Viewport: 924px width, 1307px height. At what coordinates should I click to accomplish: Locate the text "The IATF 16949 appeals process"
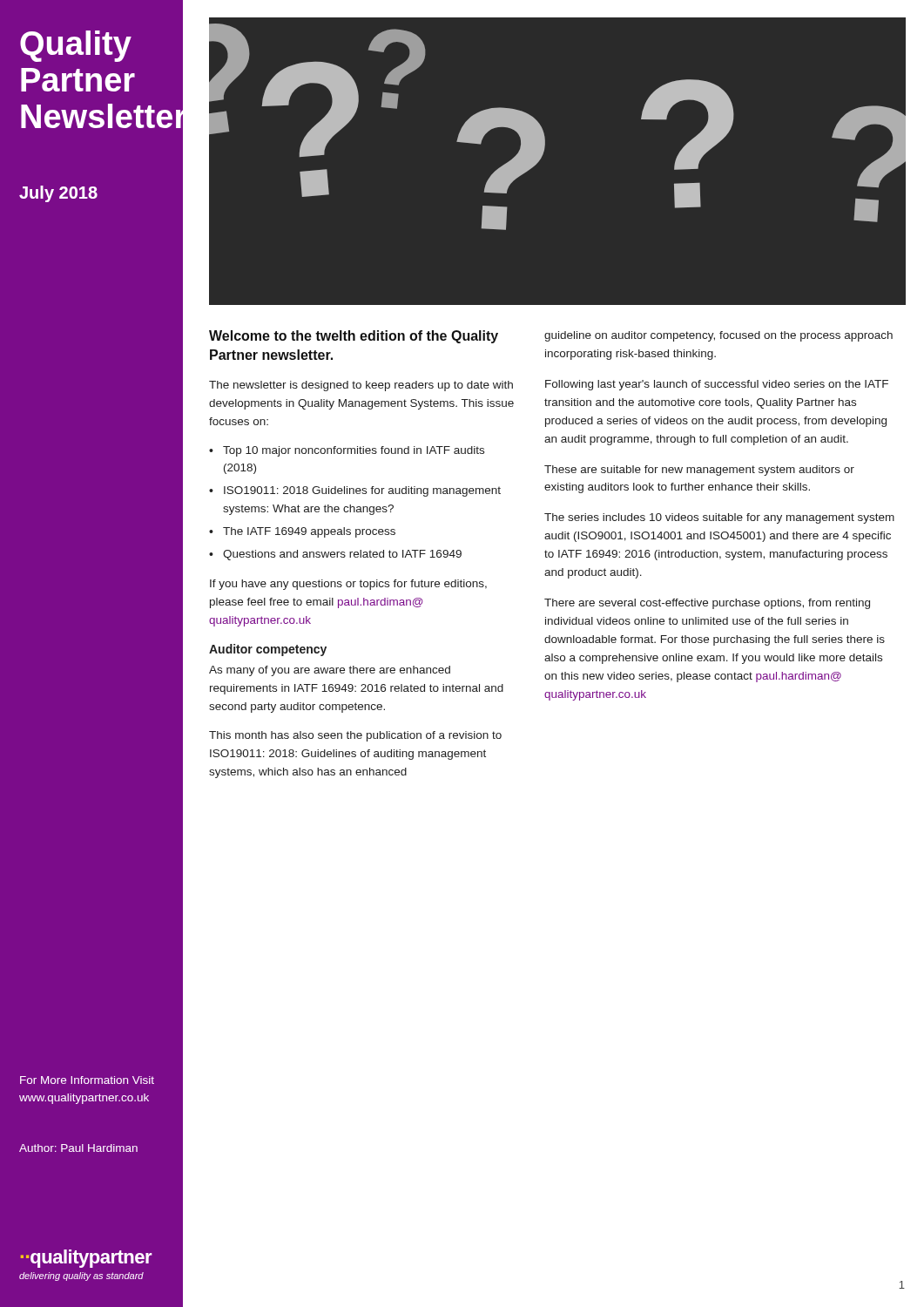[309, 531]
